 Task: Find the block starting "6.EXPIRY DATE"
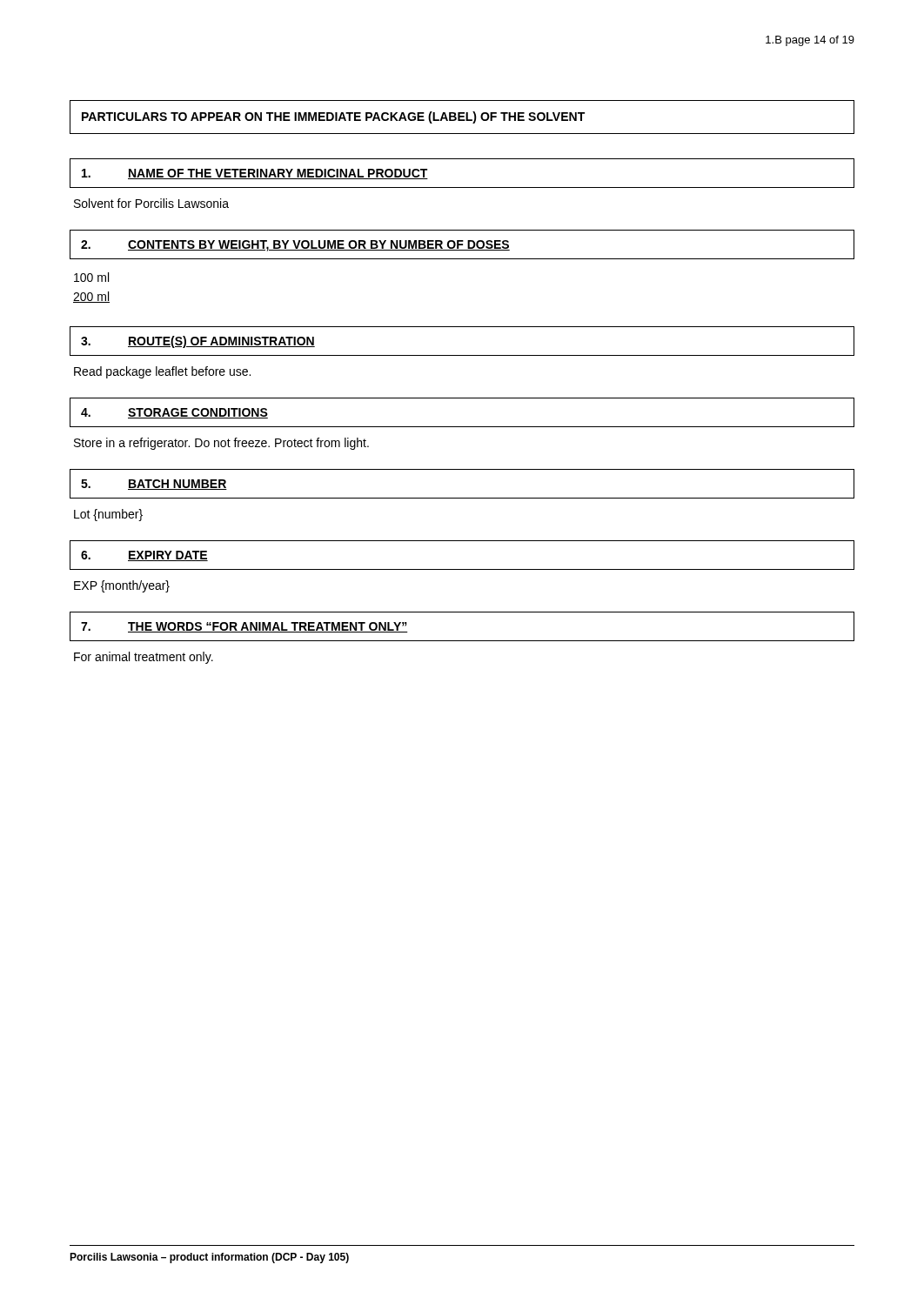click(x=144, y=555)
